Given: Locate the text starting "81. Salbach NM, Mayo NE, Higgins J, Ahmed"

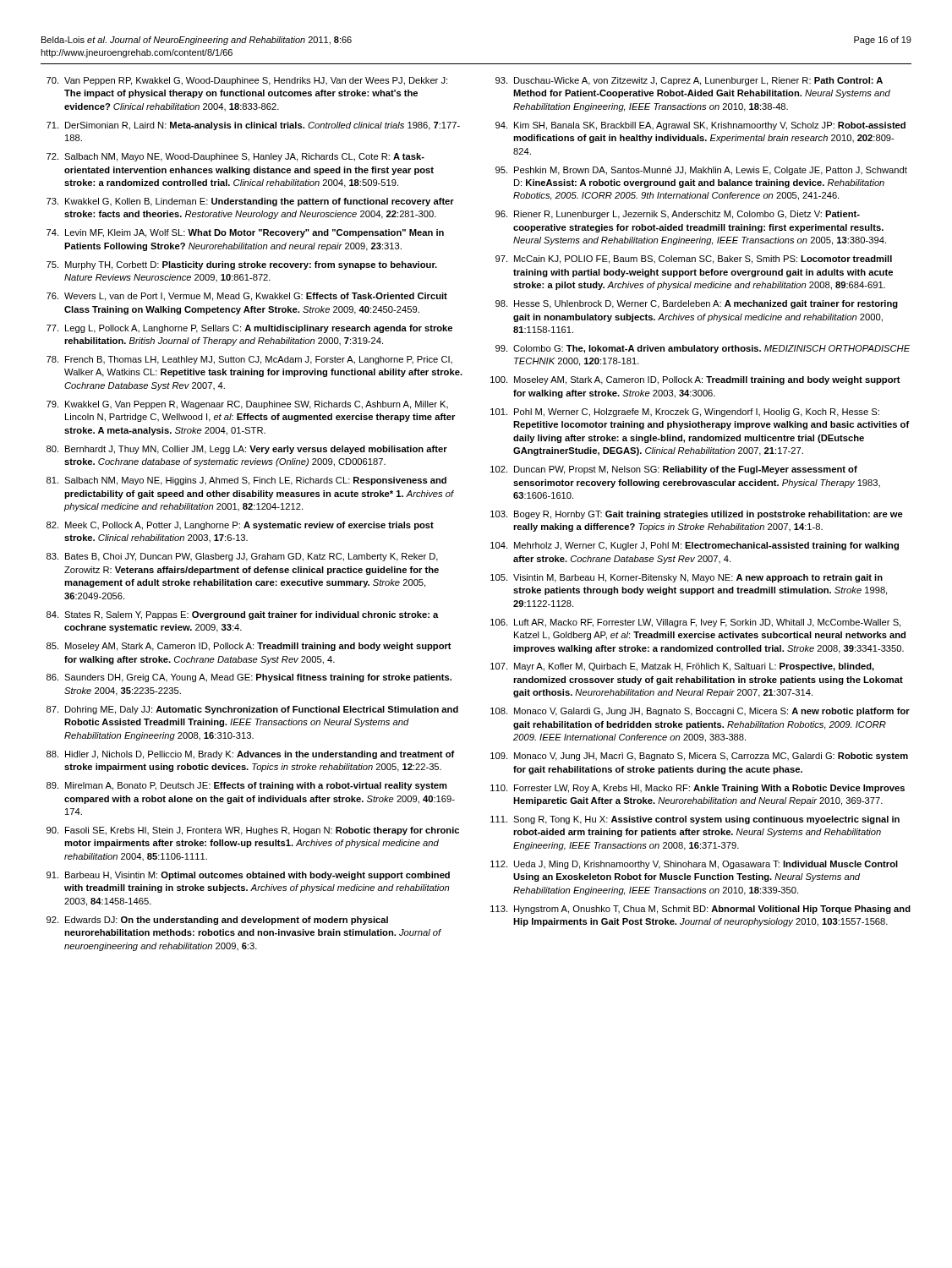Looking at the screenshot, I should 252,494.
